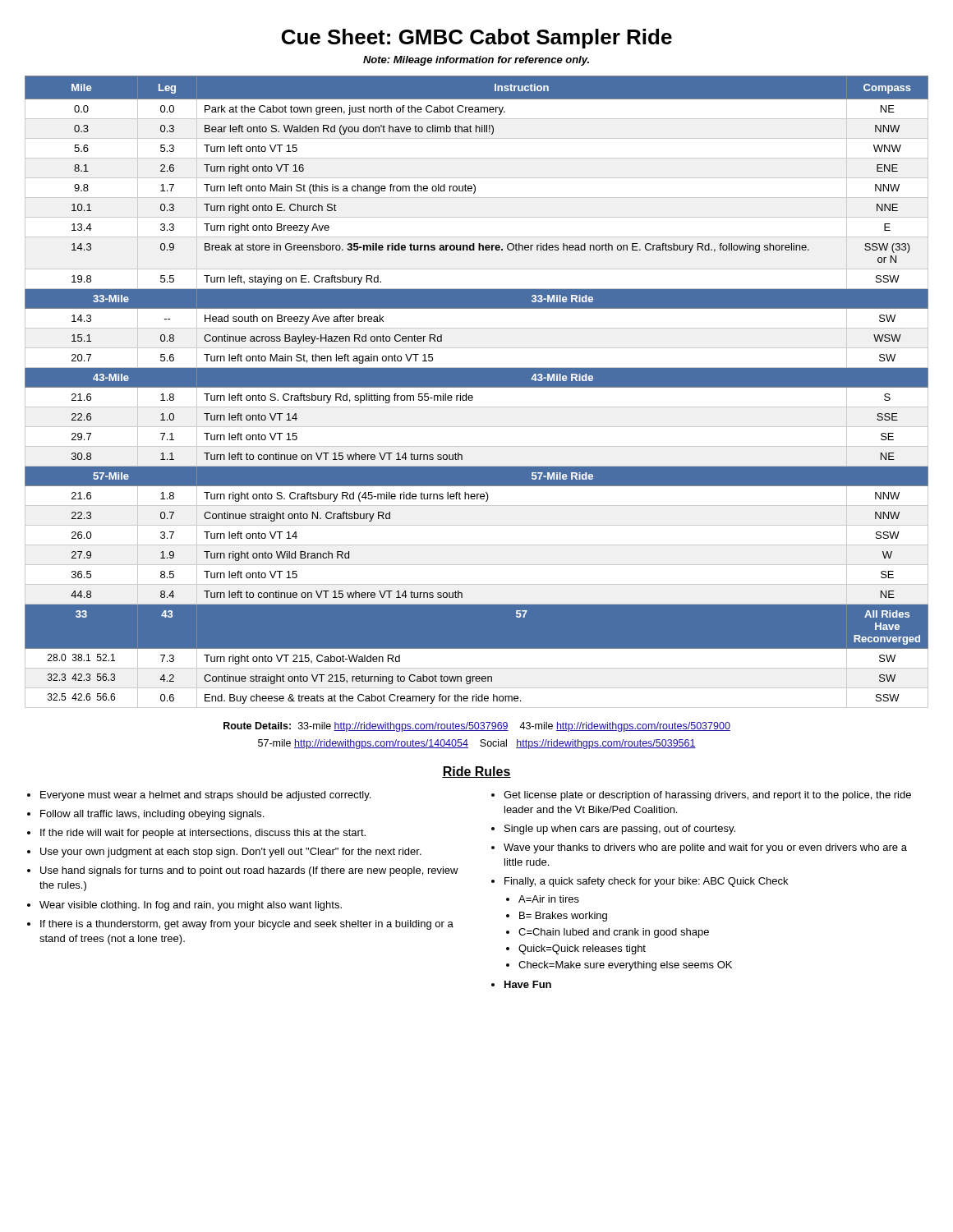Locate the section header that says "Ride Rules"
The width and height of the screenshot is (953, 1232).
click(476, 772)
